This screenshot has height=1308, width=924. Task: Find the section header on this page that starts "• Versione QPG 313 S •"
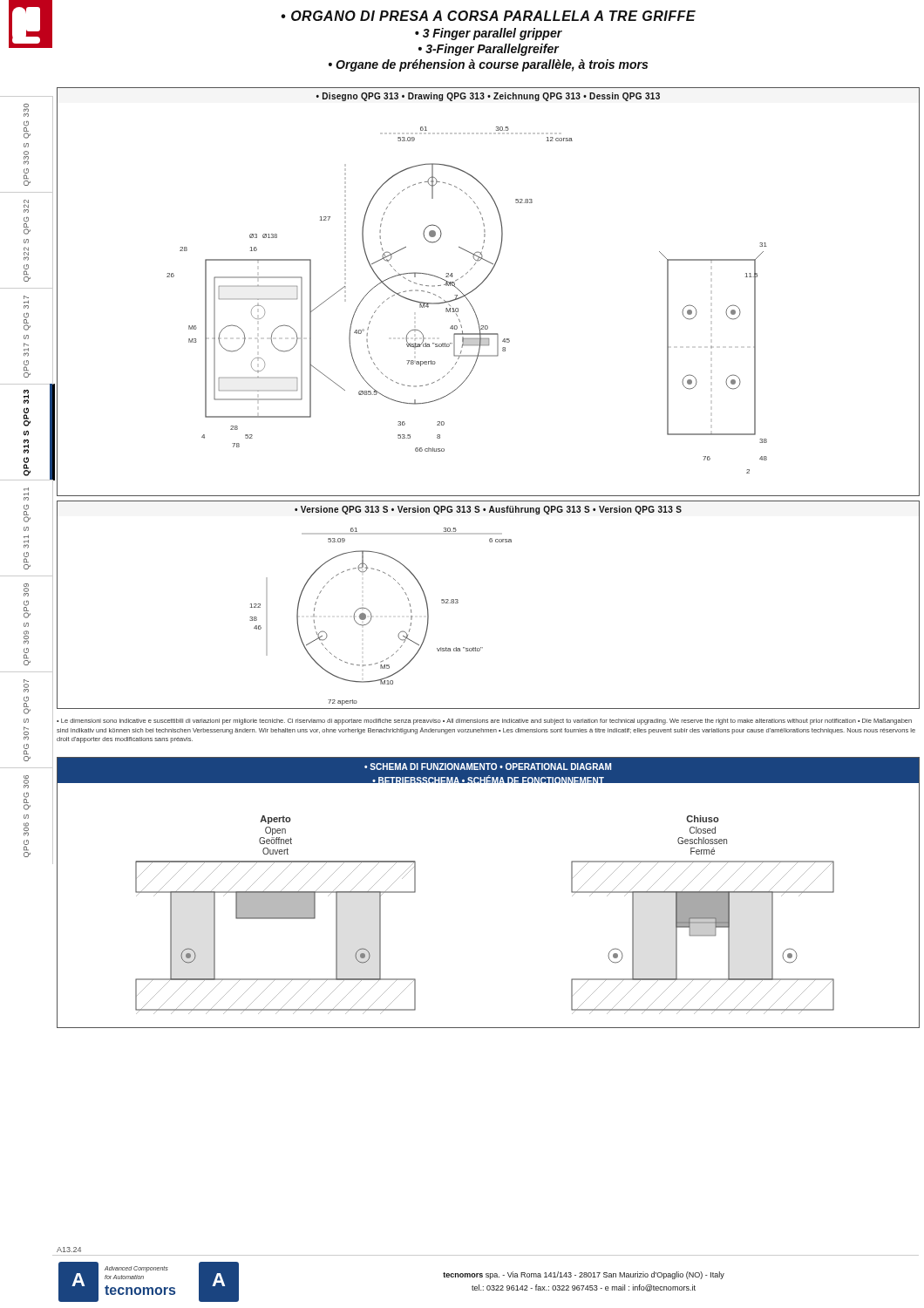(488, 510)
